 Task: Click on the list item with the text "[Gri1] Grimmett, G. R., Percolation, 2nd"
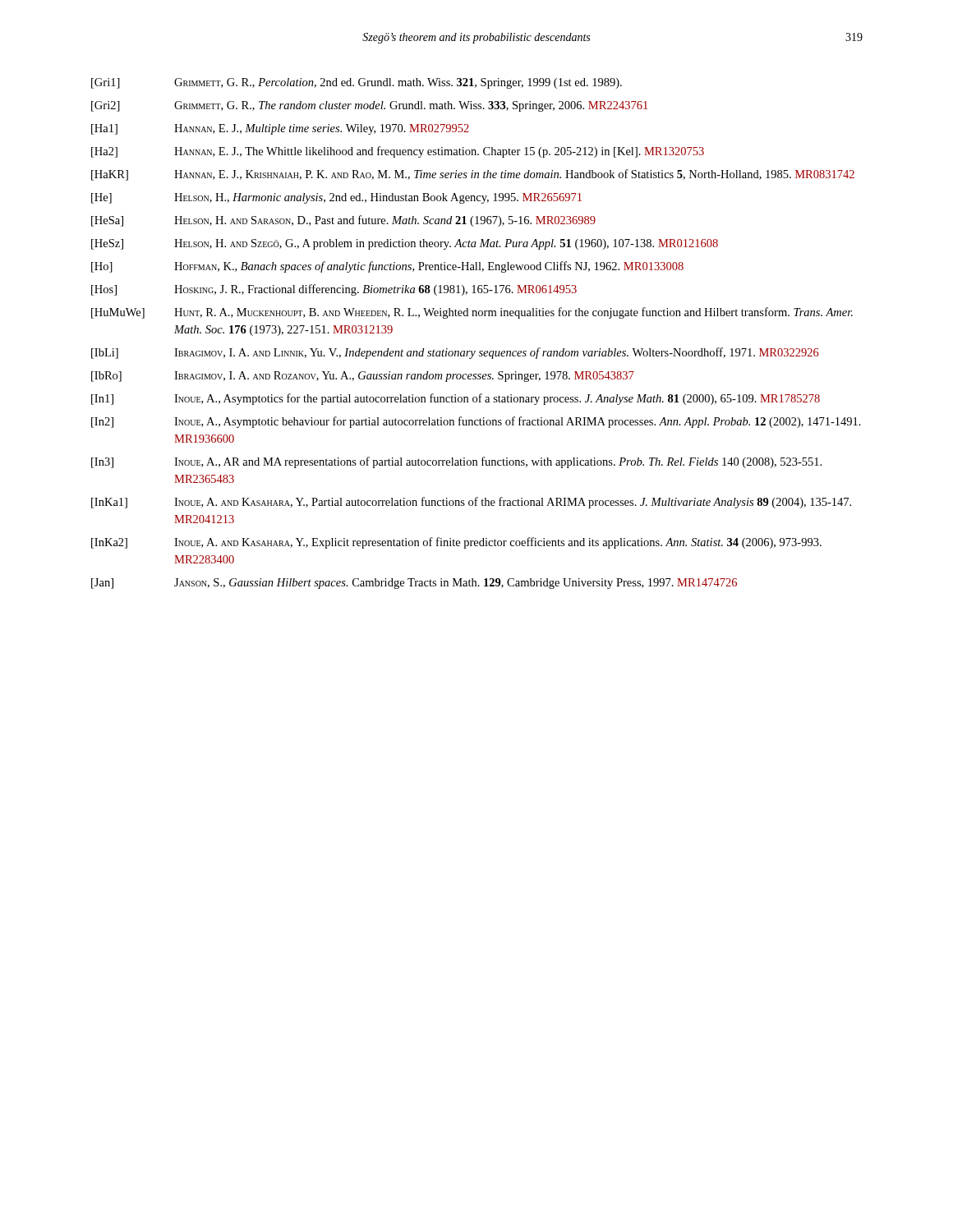tap(476, 83)
